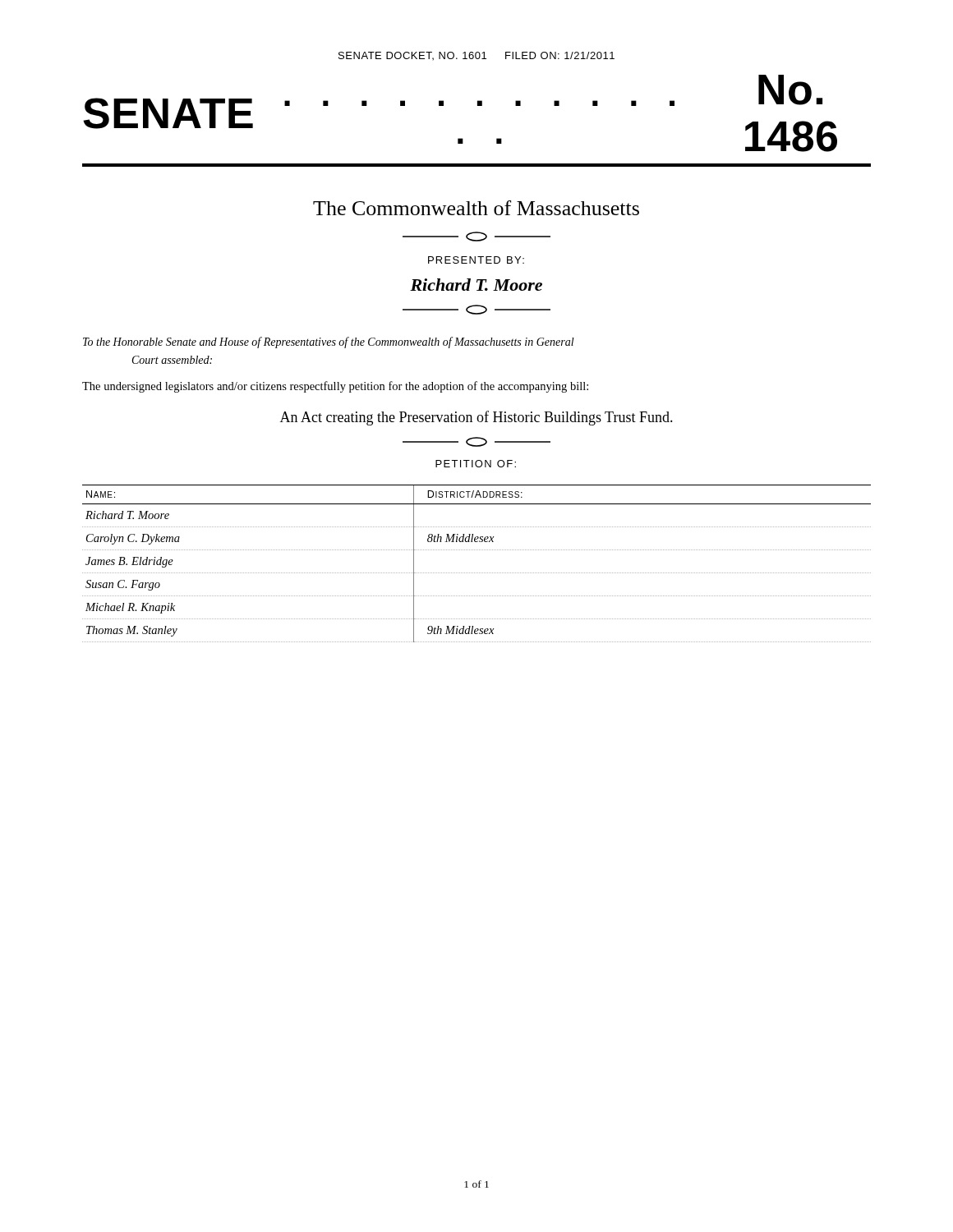This screenshot has width=953, height=1232.
Task: Select the region starting "PRESENTED BY:"
Action: tap(476, 260)
